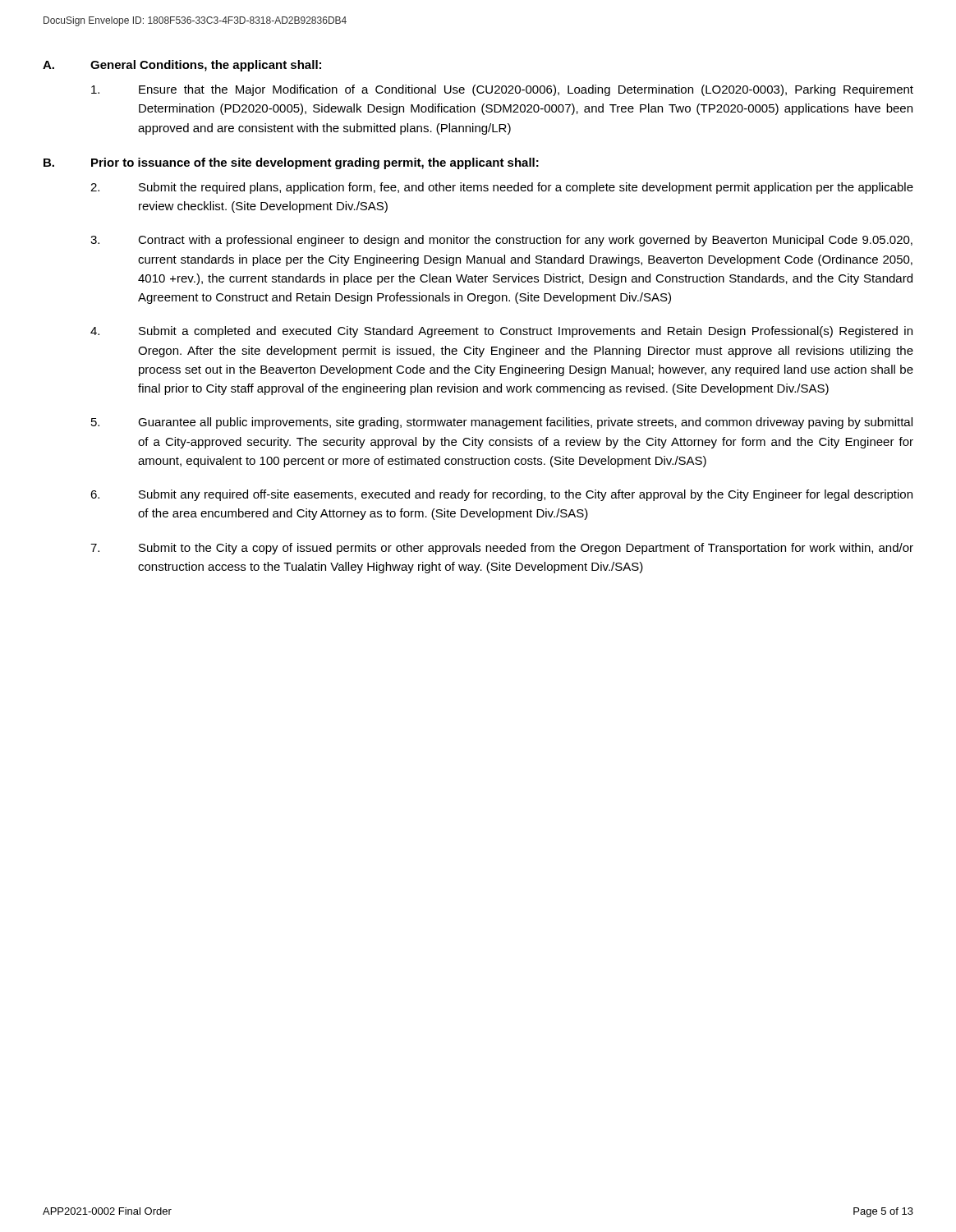The width and height of the screenshot is (956, 1232).
Task: Point to the block beginning "2. Submit the required plans, application form, fee,"
Action: 502,196
